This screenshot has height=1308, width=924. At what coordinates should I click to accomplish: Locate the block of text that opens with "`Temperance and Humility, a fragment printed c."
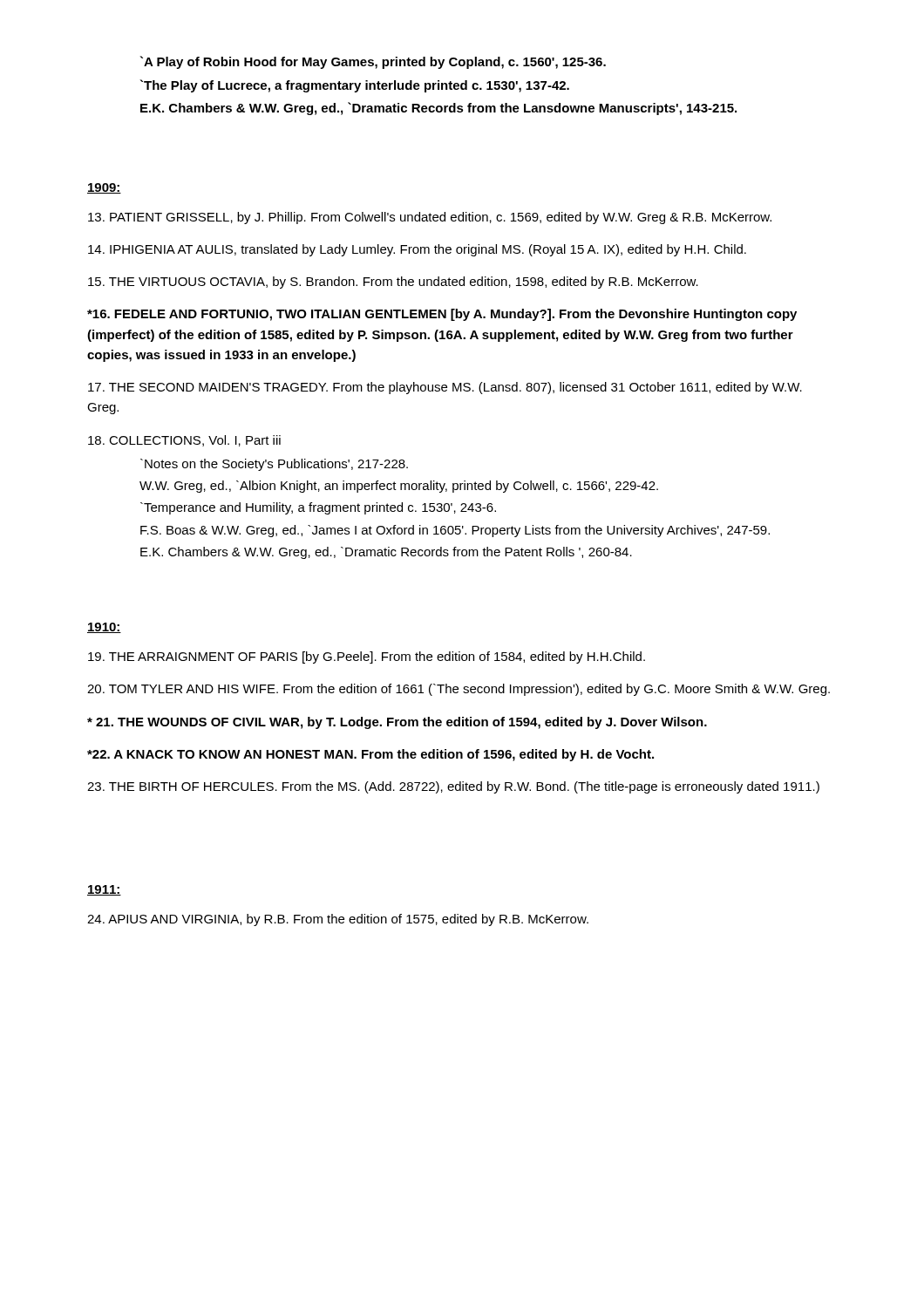tap(318, 507)
